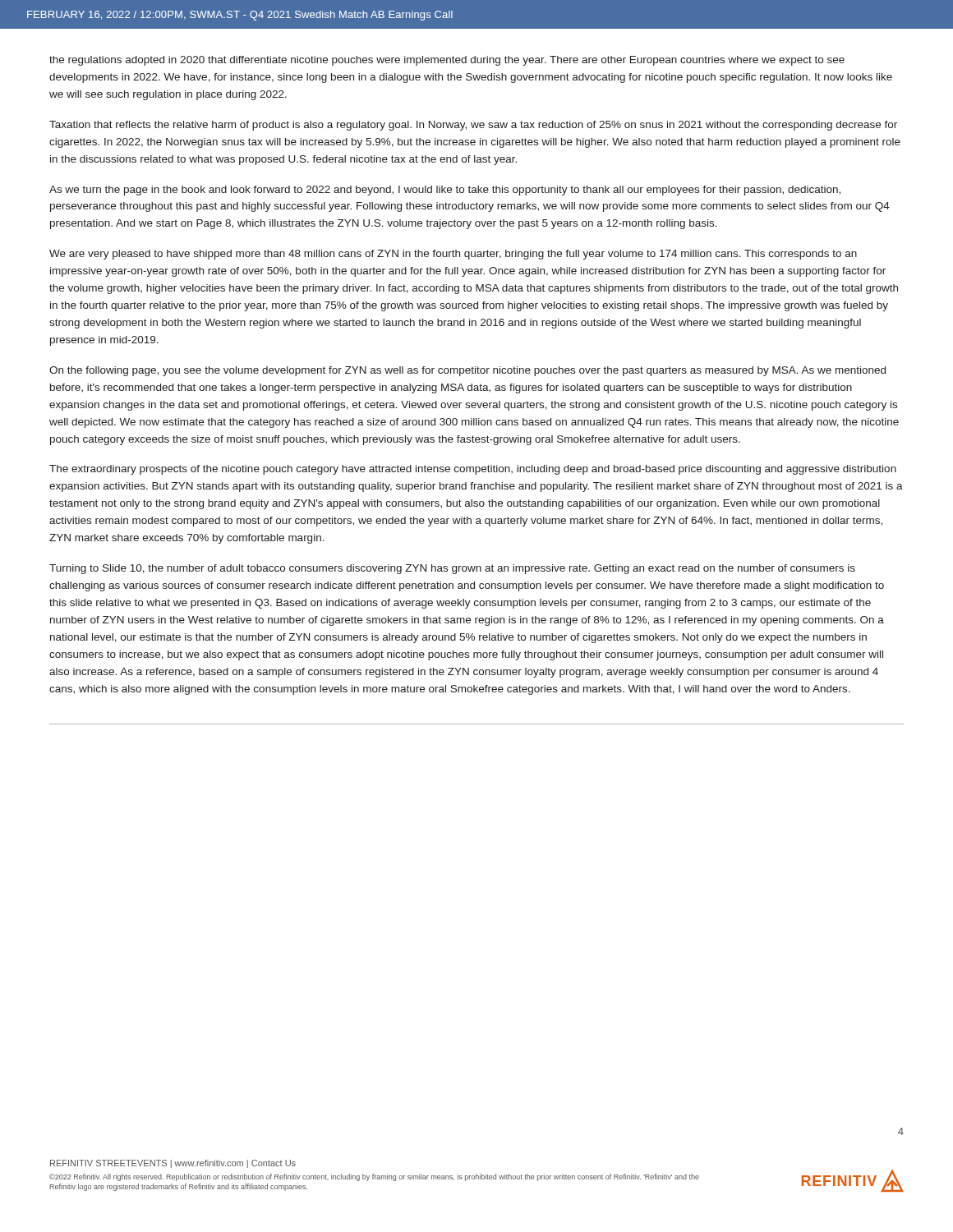Navigate to the text starting "As we turn the page"
Screen dimensions: 1232x953
pyautogui.click(x=469, y=206)
